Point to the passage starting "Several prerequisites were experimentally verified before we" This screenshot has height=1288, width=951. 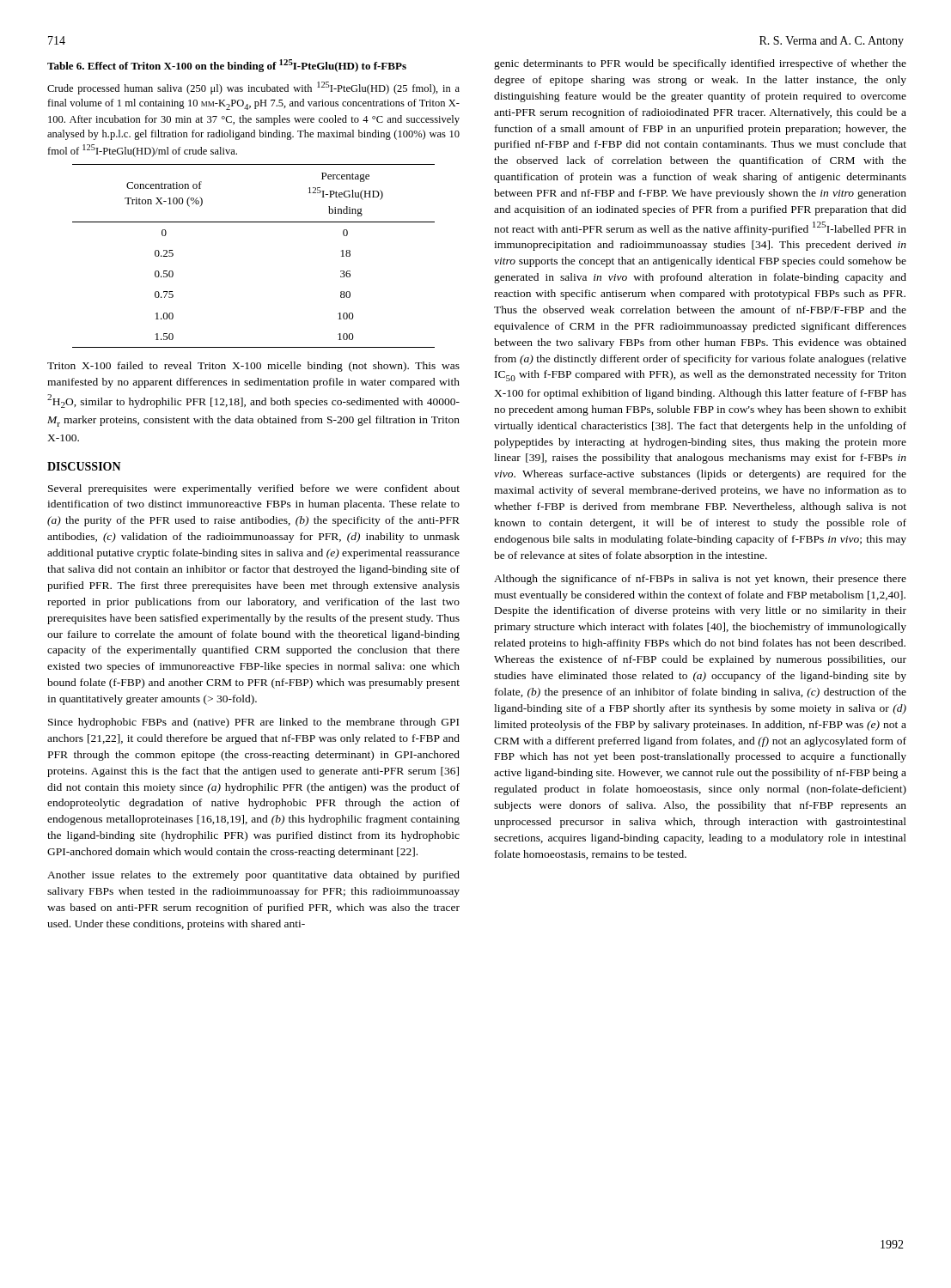point(253,593)
